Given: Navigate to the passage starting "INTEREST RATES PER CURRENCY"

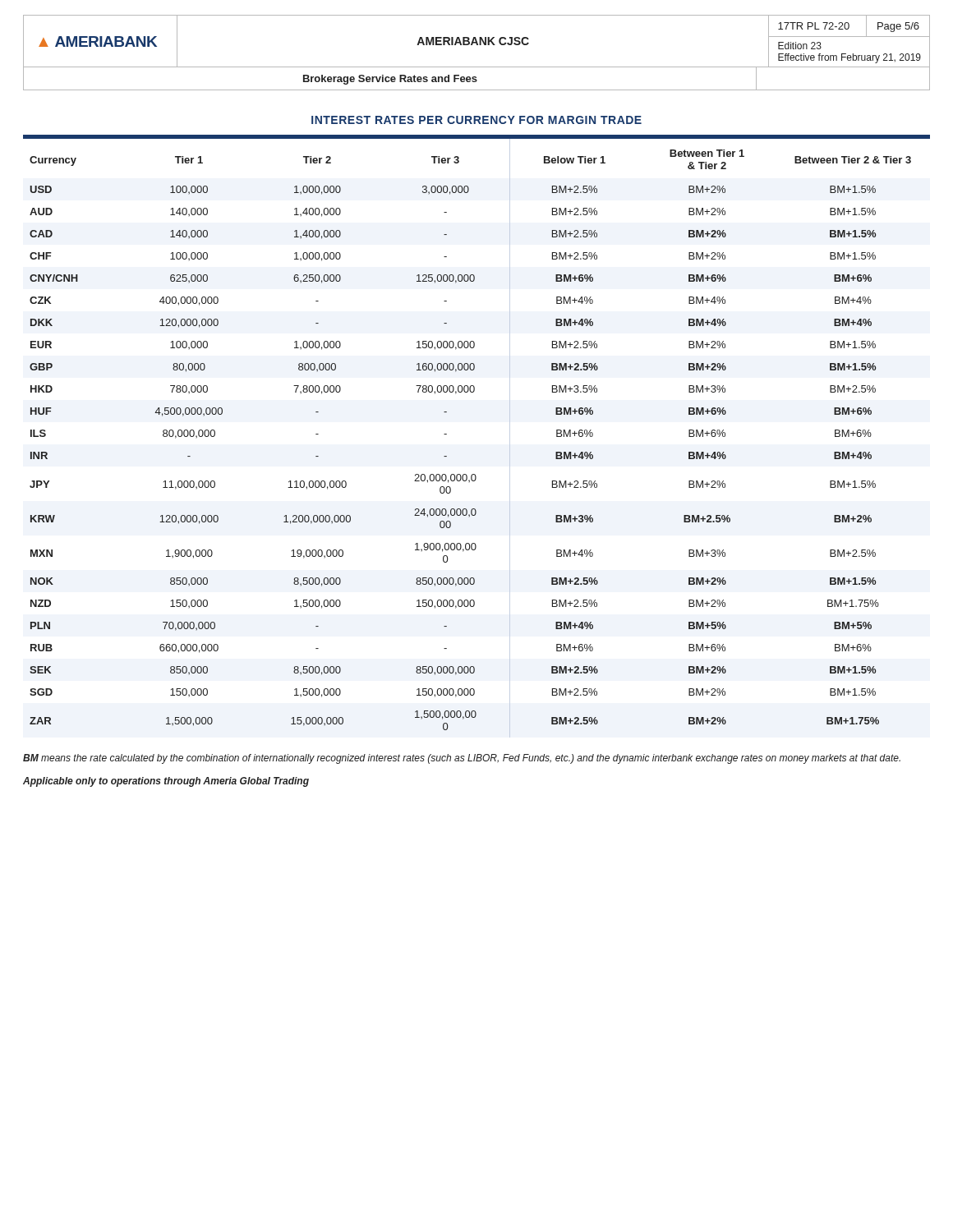Looking at the screenshot, I should (476, 120).
